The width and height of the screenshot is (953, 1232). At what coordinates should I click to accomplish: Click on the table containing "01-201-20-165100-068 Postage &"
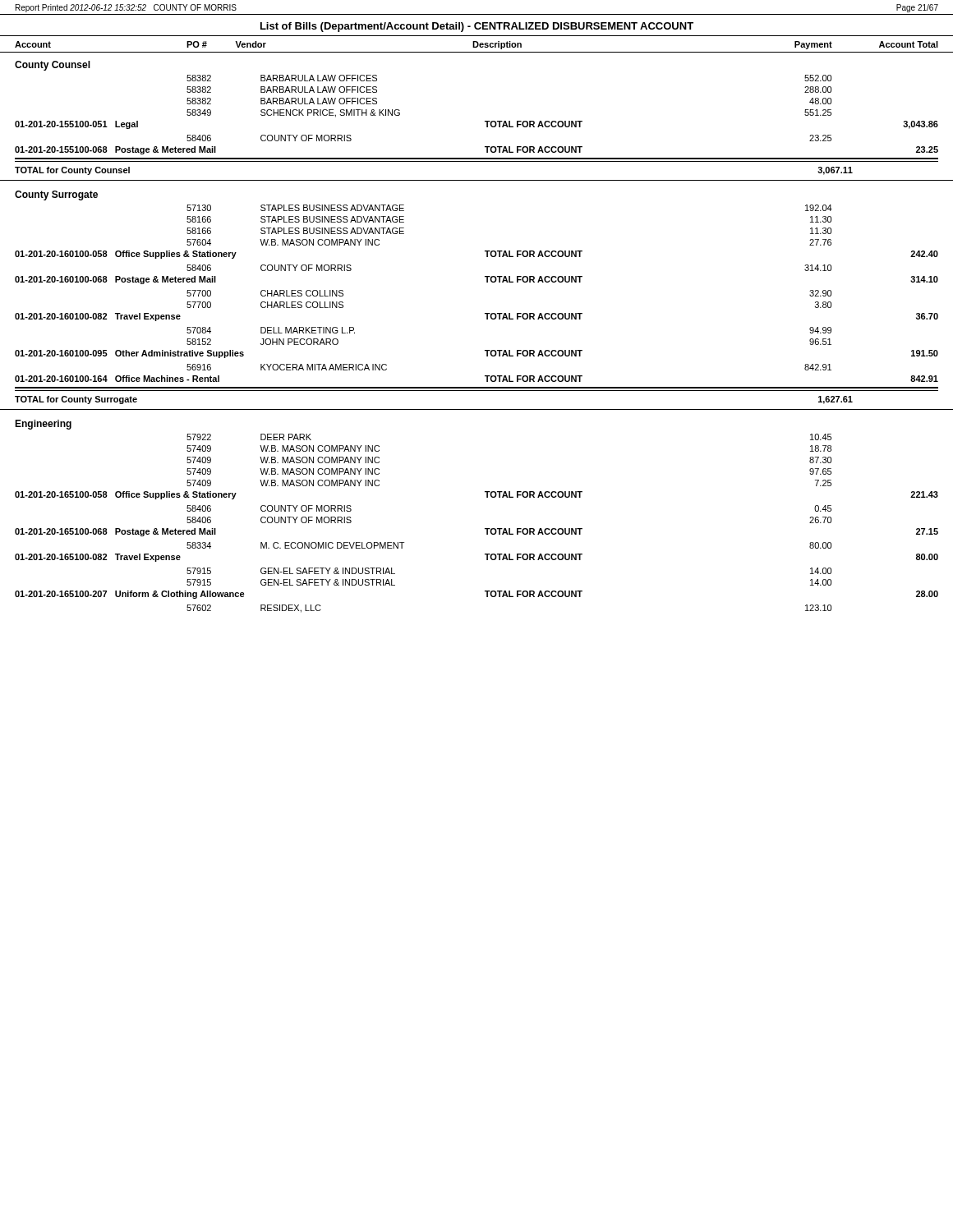point(476,531)
